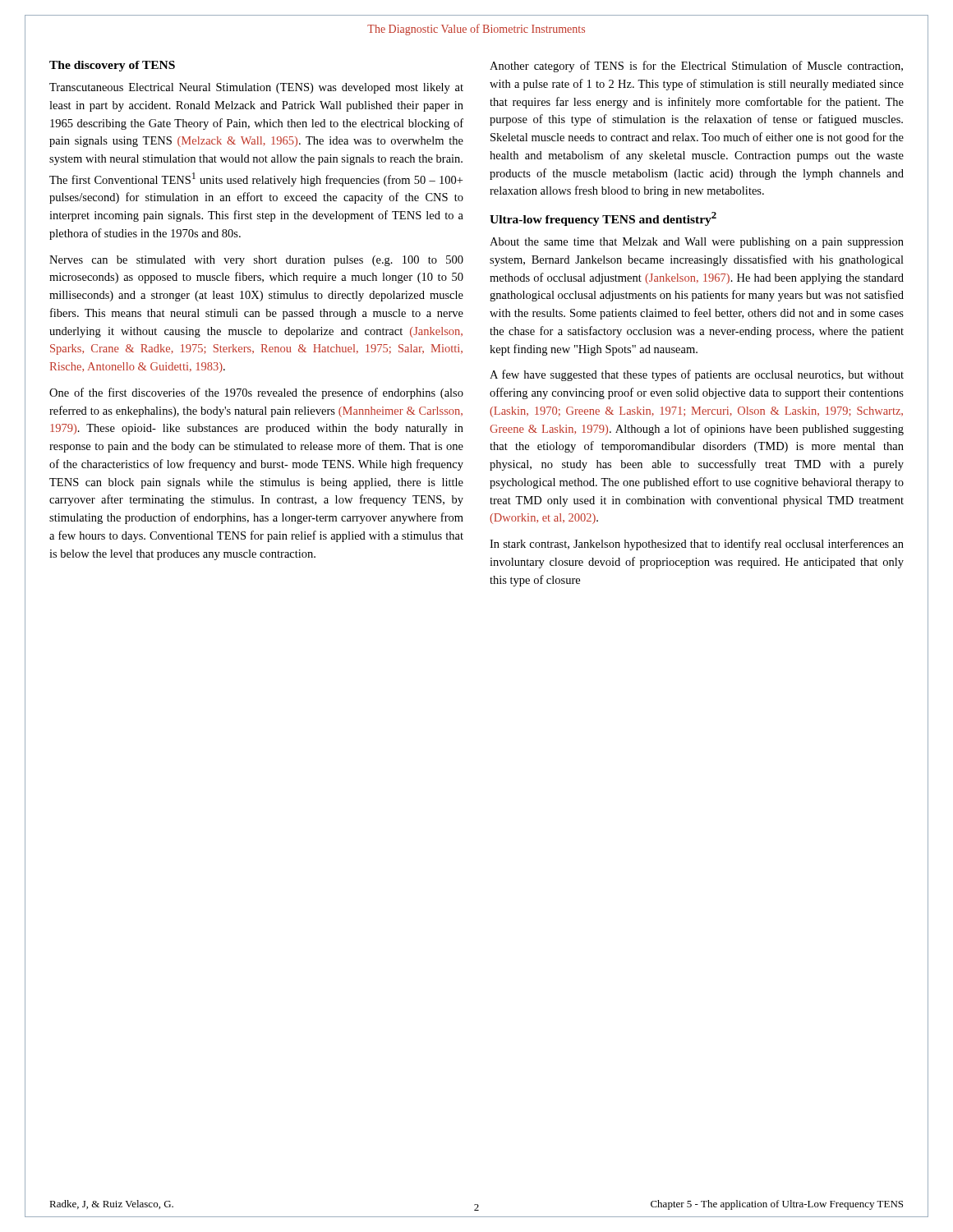Screen dimensions: 1232x953
Task: Click on the region starting "Nerves can be stimulated with very short"
Action: (x=256, y=313)
